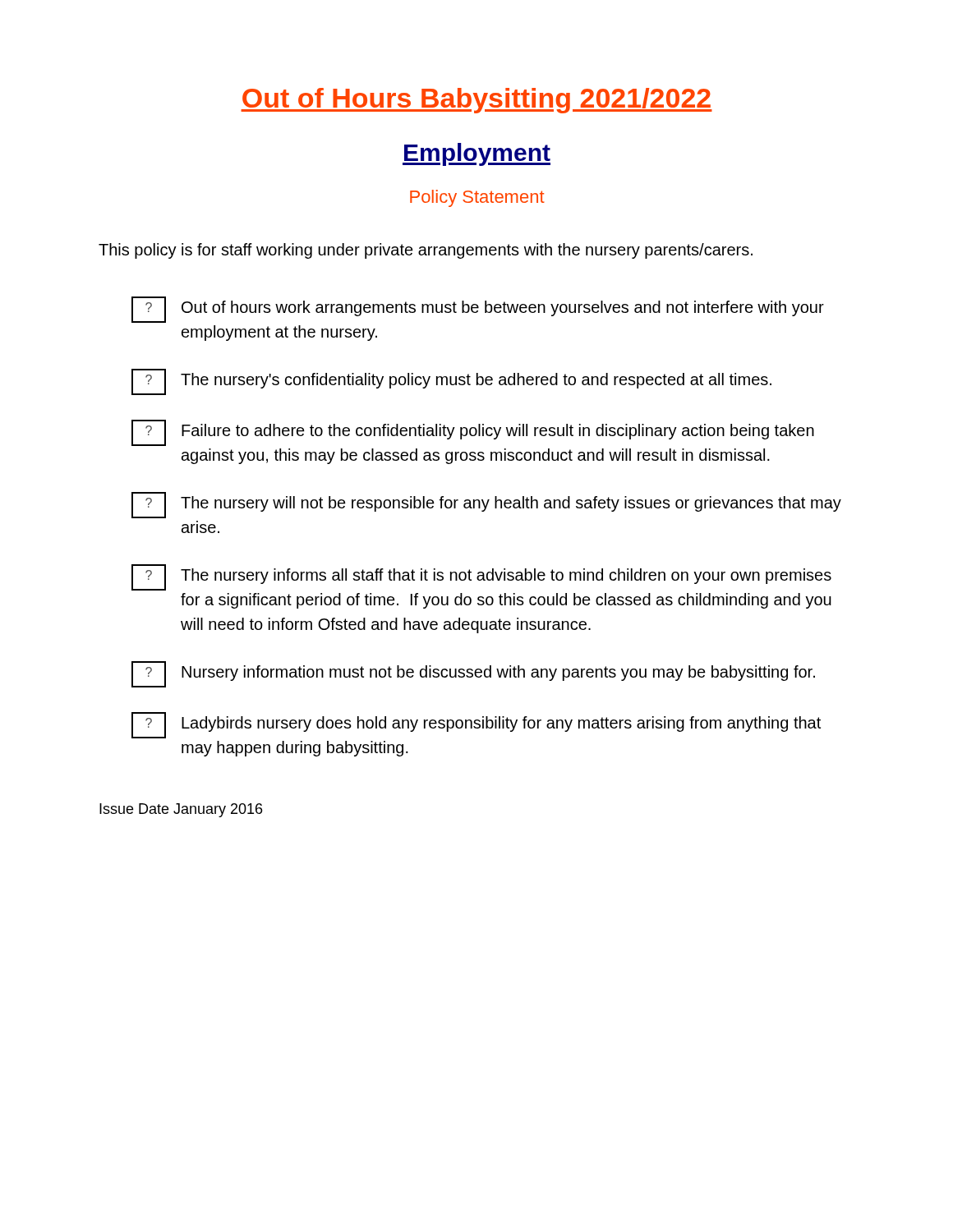Select the block starting "Out of Hours Babysitting 2021/2022"
This screenshot has height=1232, width=953.
(476, 98)
